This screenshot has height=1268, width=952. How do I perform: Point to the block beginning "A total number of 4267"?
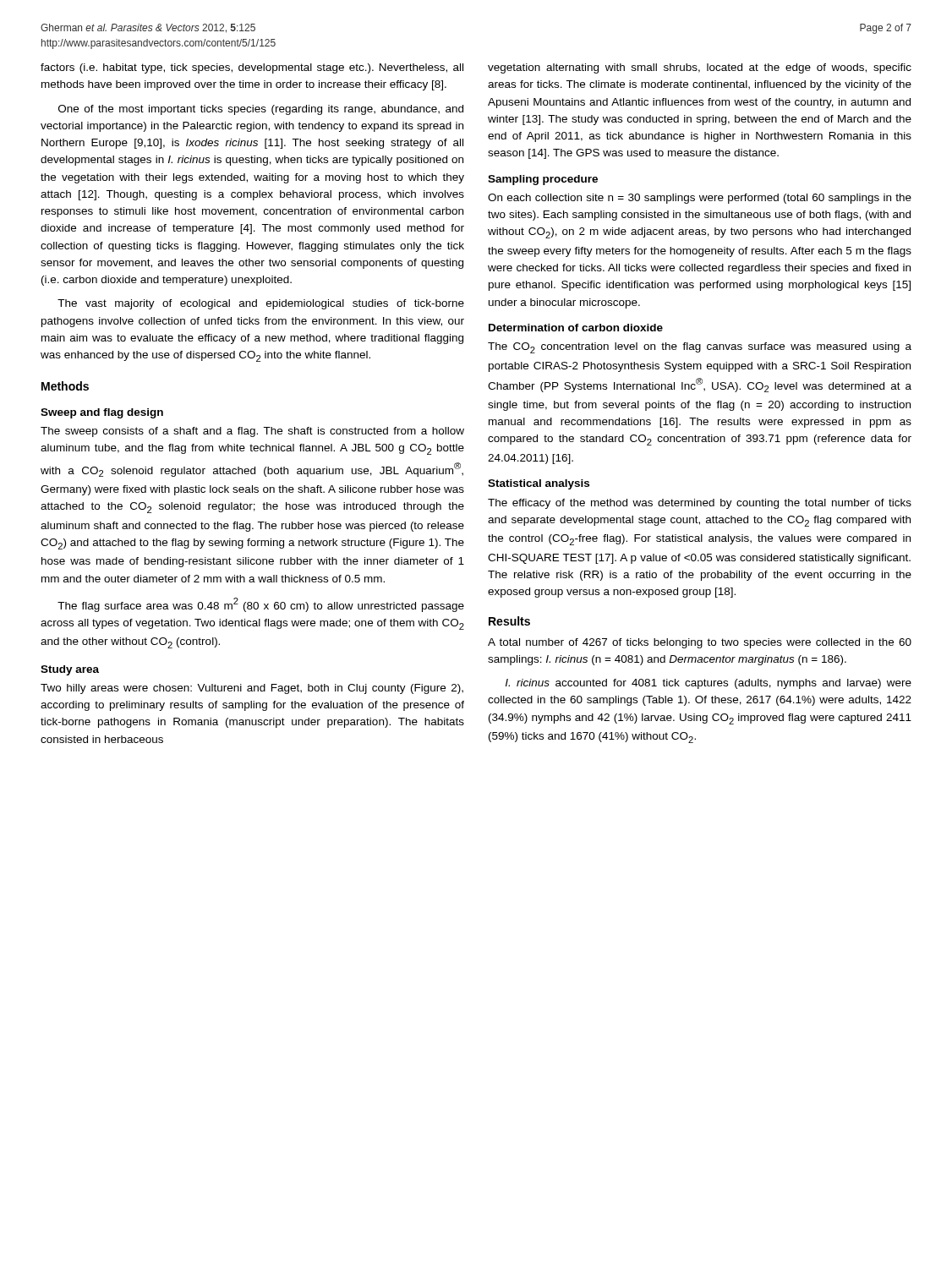(700, 690)
